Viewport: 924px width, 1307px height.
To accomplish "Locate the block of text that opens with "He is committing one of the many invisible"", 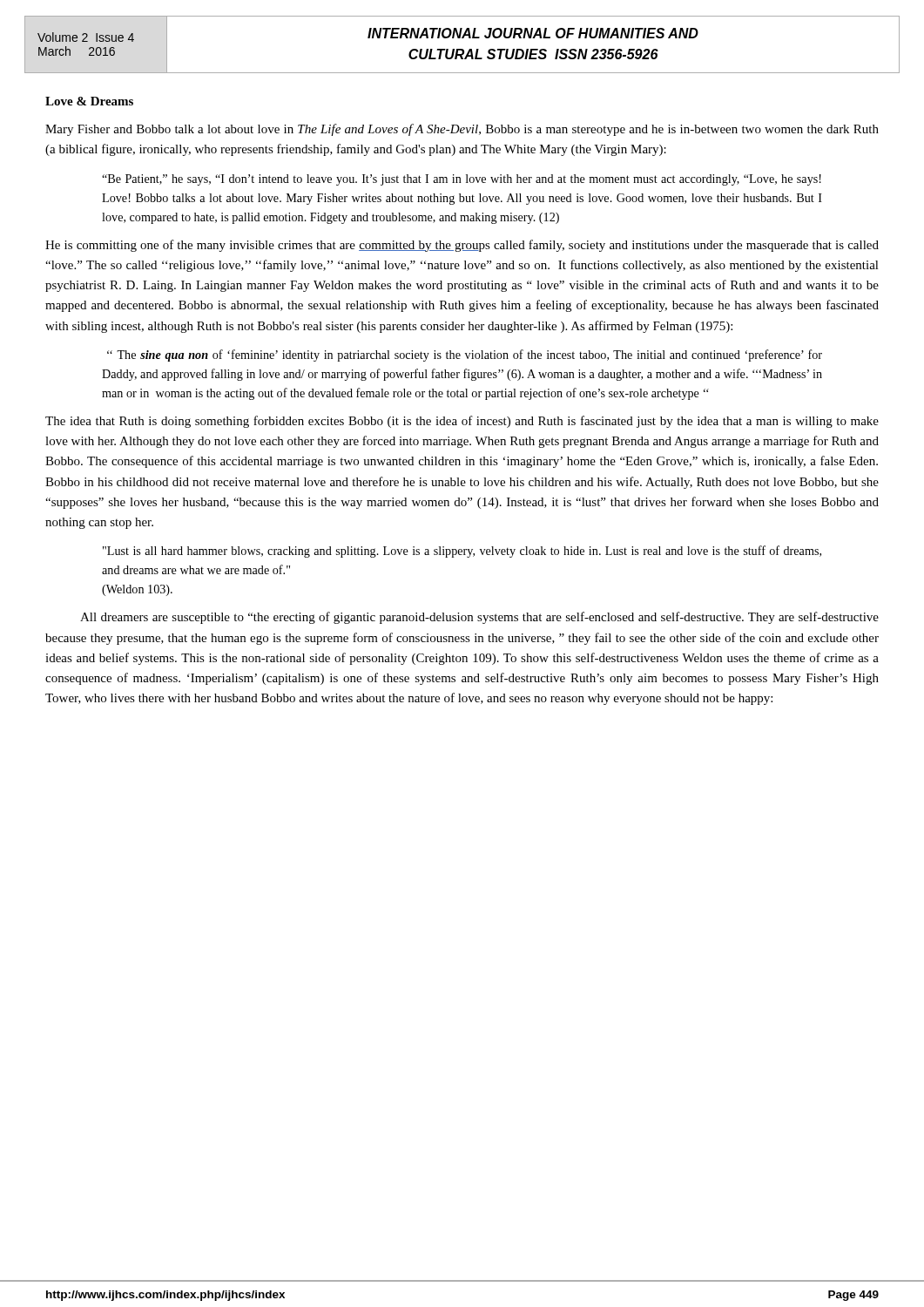I will pyautogui.click(x=462, y=285).
